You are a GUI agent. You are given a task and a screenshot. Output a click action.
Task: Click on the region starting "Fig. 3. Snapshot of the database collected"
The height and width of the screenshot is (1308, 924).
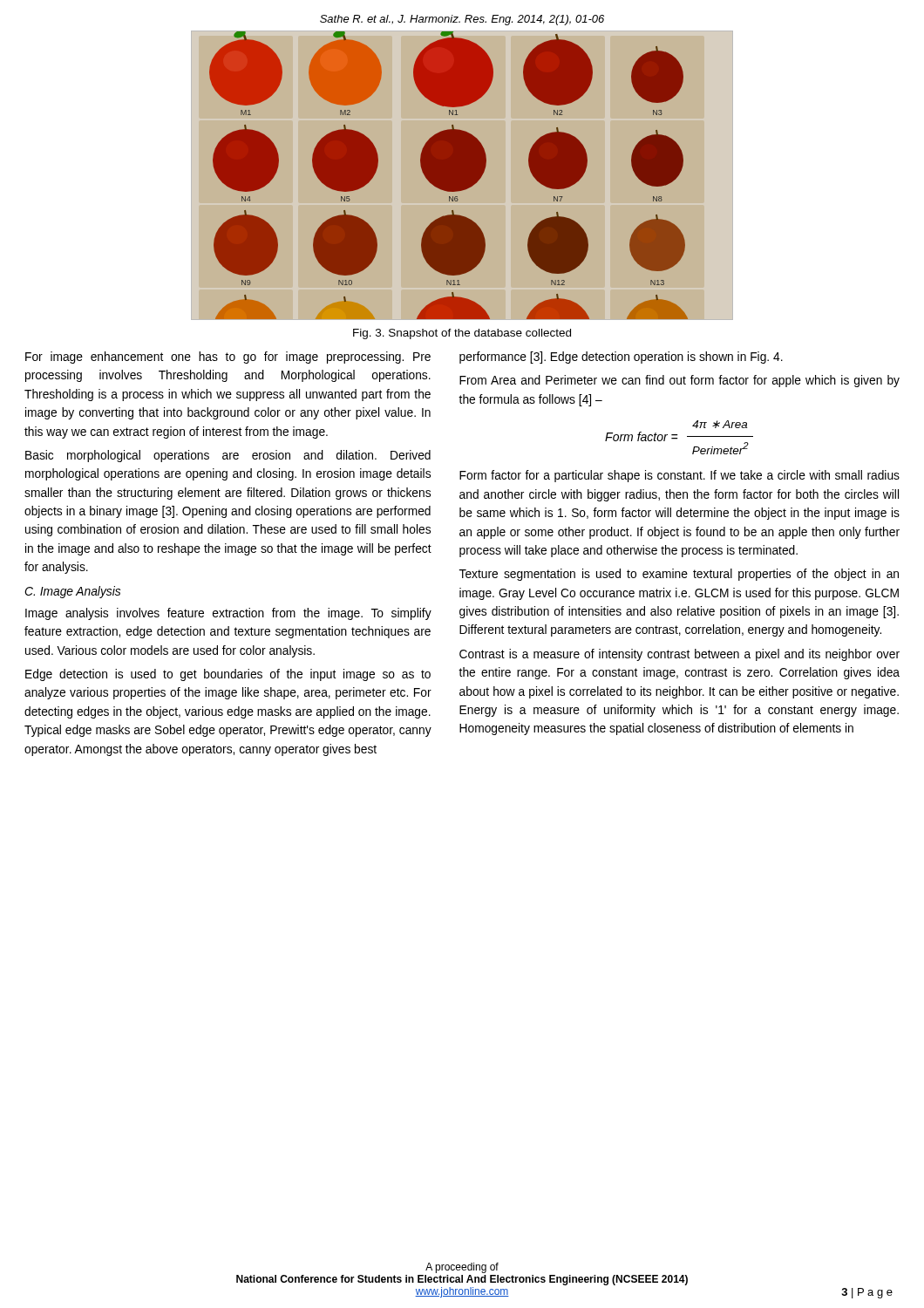[x=462, y=333]
